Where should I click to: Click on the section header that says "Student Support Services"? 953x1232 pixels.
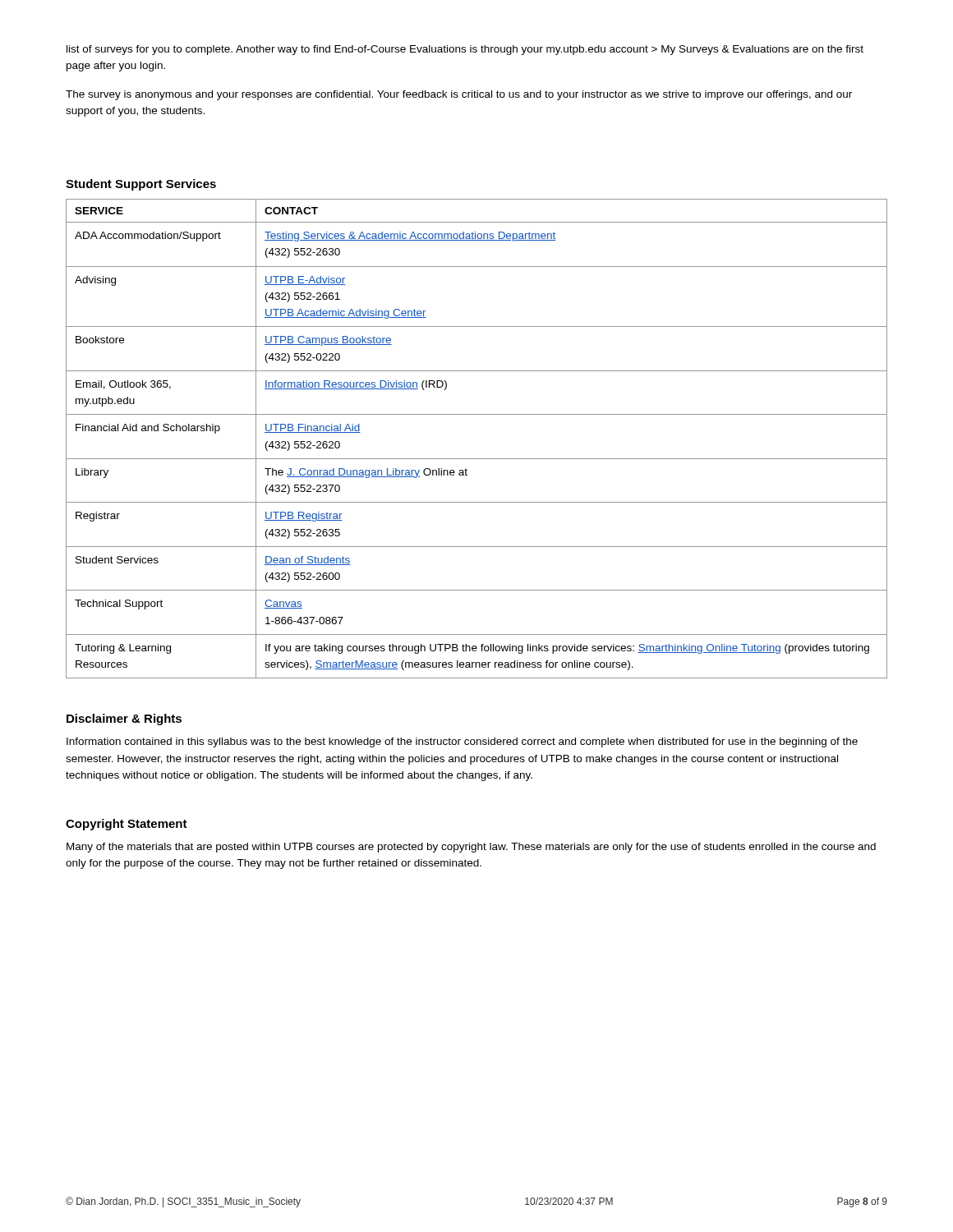(141, 184)
